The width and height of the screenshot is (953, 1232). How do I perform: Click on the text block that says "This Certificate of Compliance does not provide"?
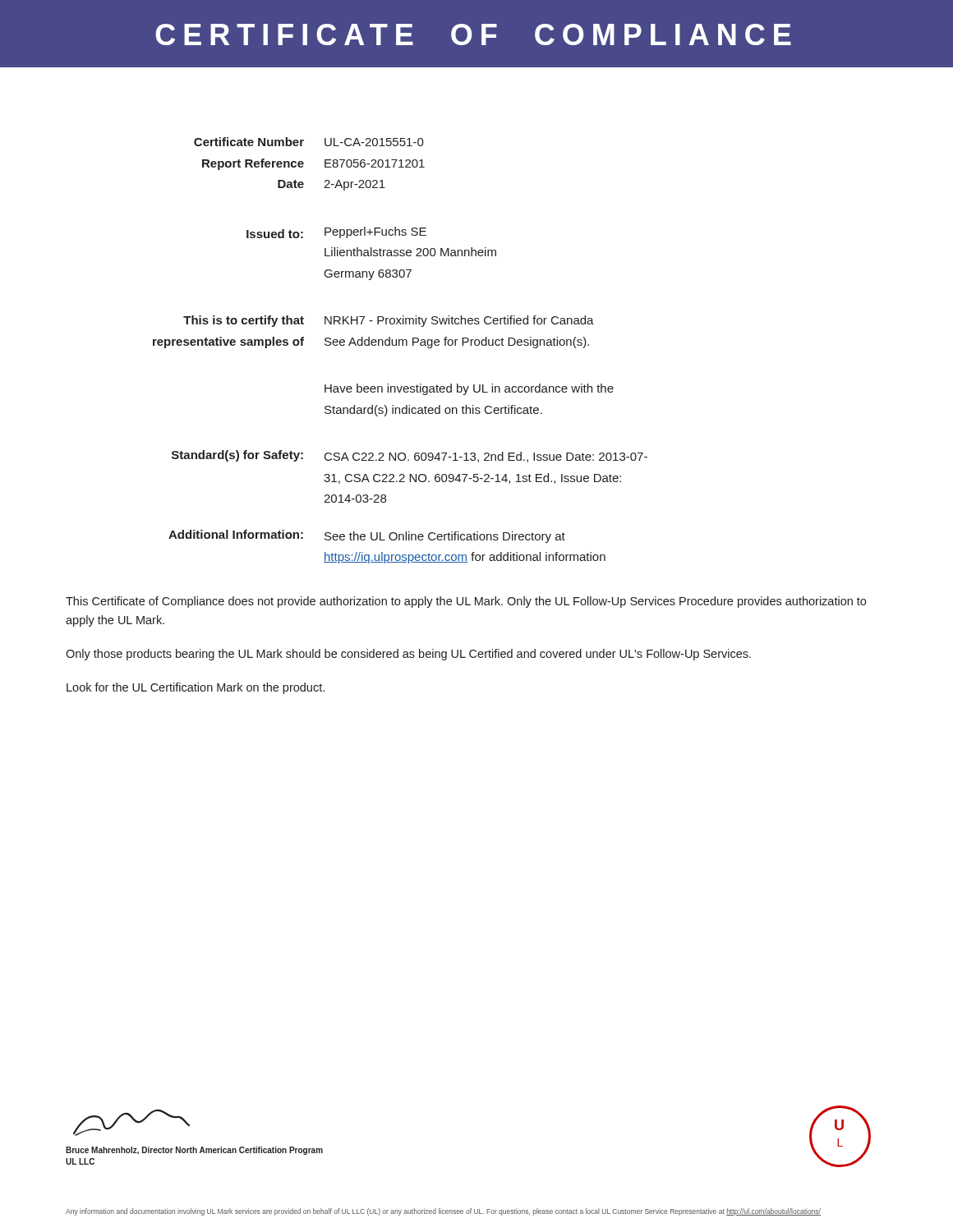466,610
